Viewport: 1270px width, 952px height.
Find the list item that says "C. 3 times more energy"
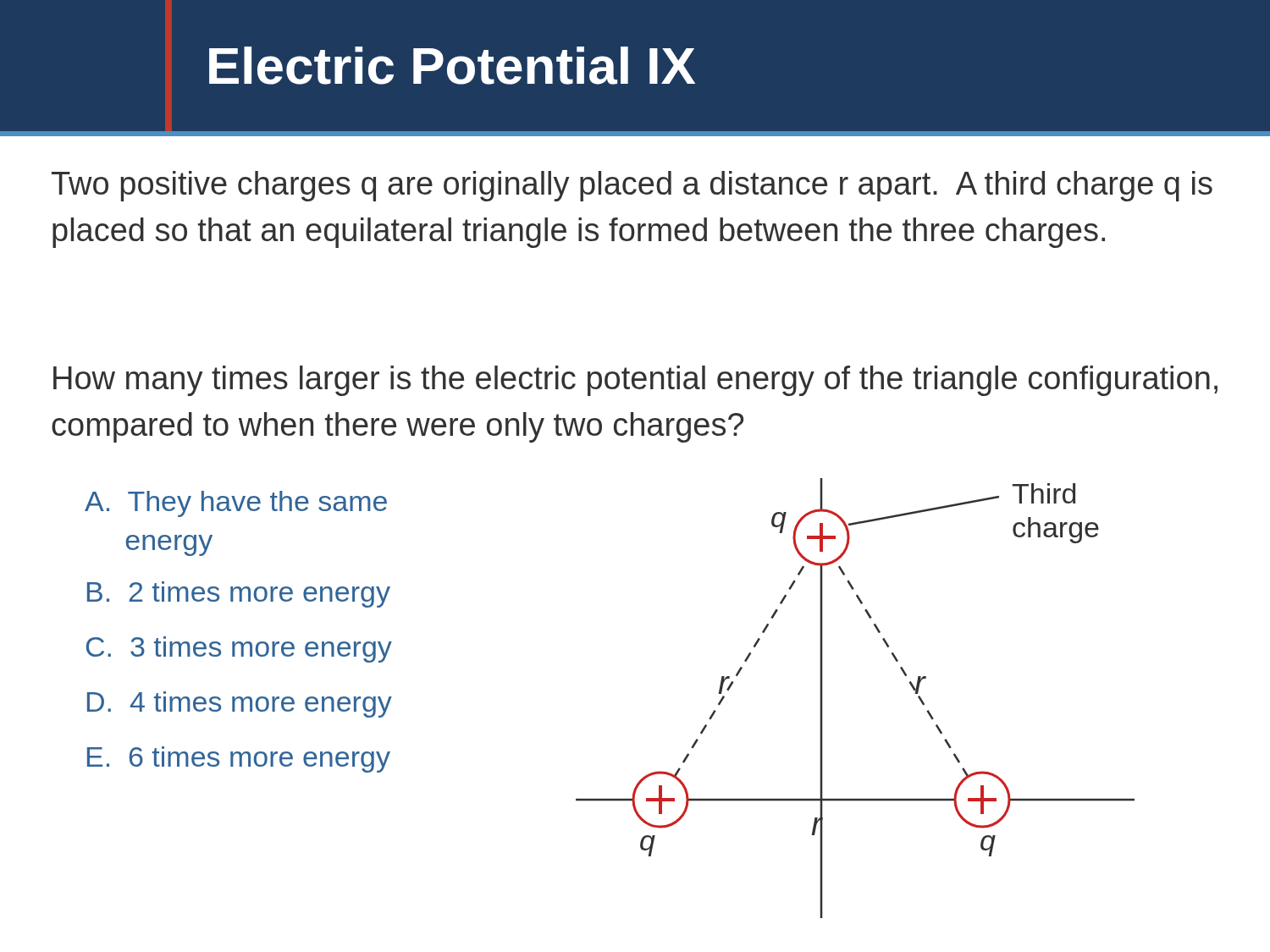tap(238, 647)
